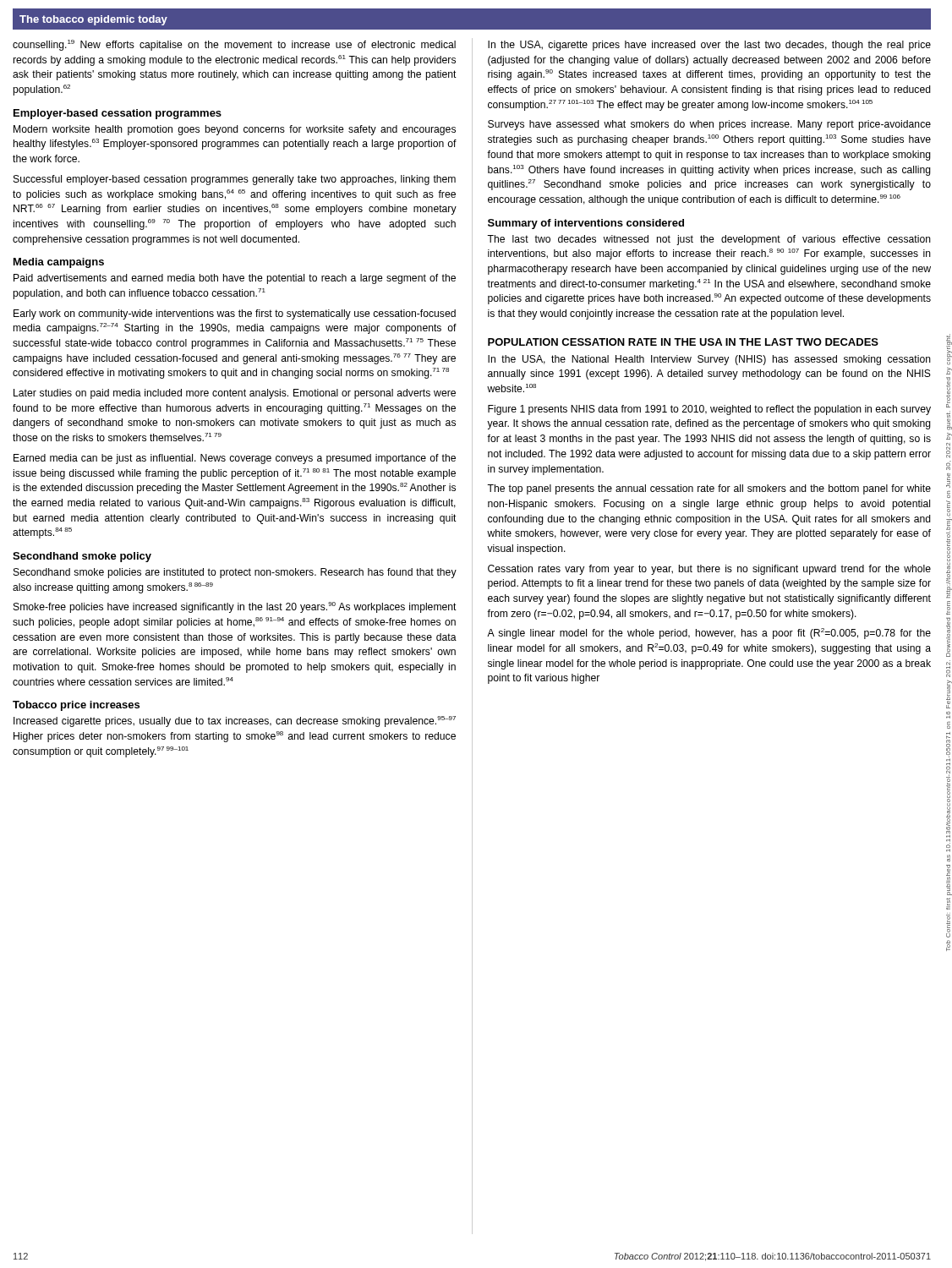Find the section header with the text "Employer-based cessation programmes"
The height and width of the screenshot is (1268, 952).
pyautogui.click(x=117, y=113)
